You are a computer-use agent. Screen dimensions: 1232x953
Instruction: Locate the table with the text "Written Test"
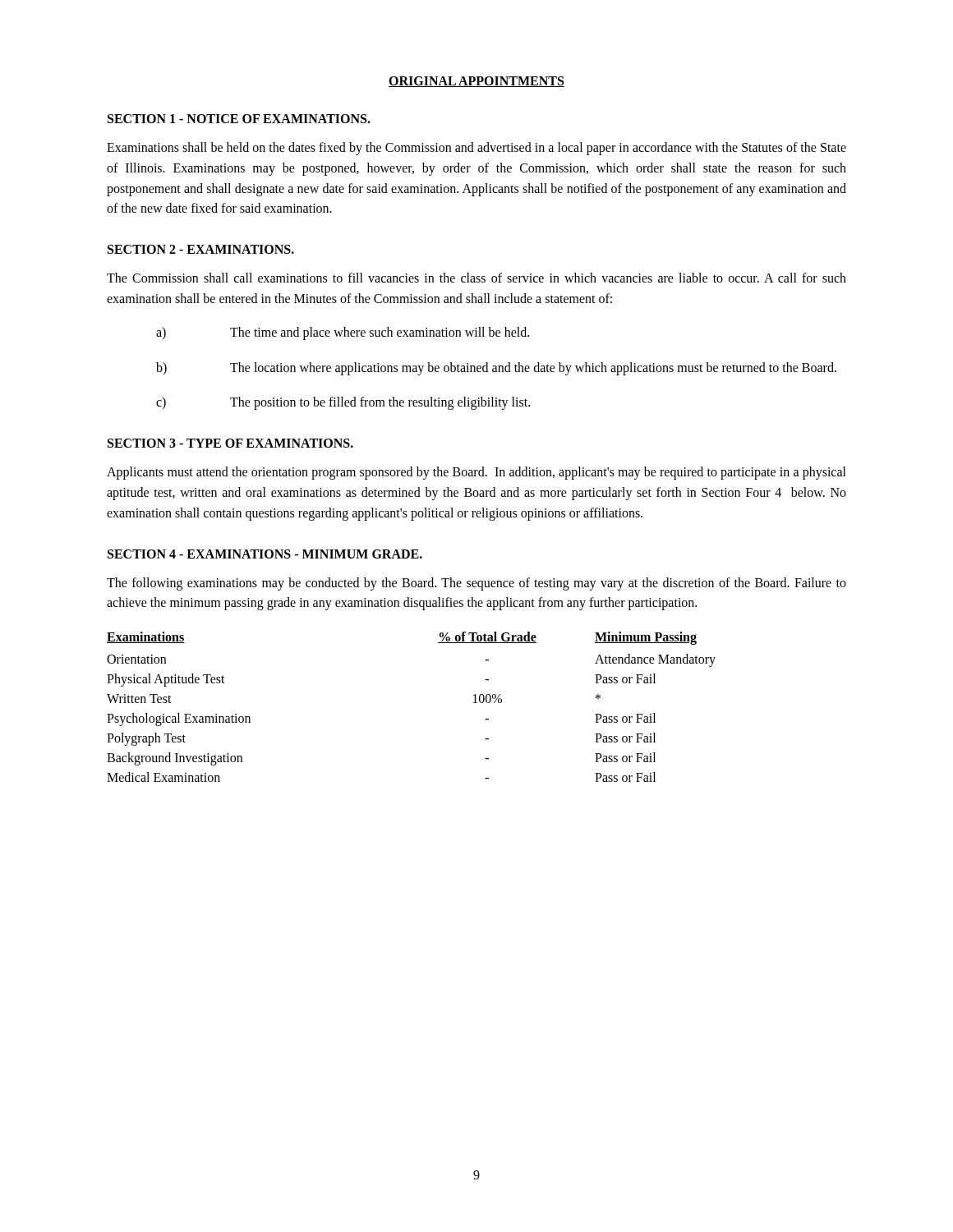[x=476, y=708]
